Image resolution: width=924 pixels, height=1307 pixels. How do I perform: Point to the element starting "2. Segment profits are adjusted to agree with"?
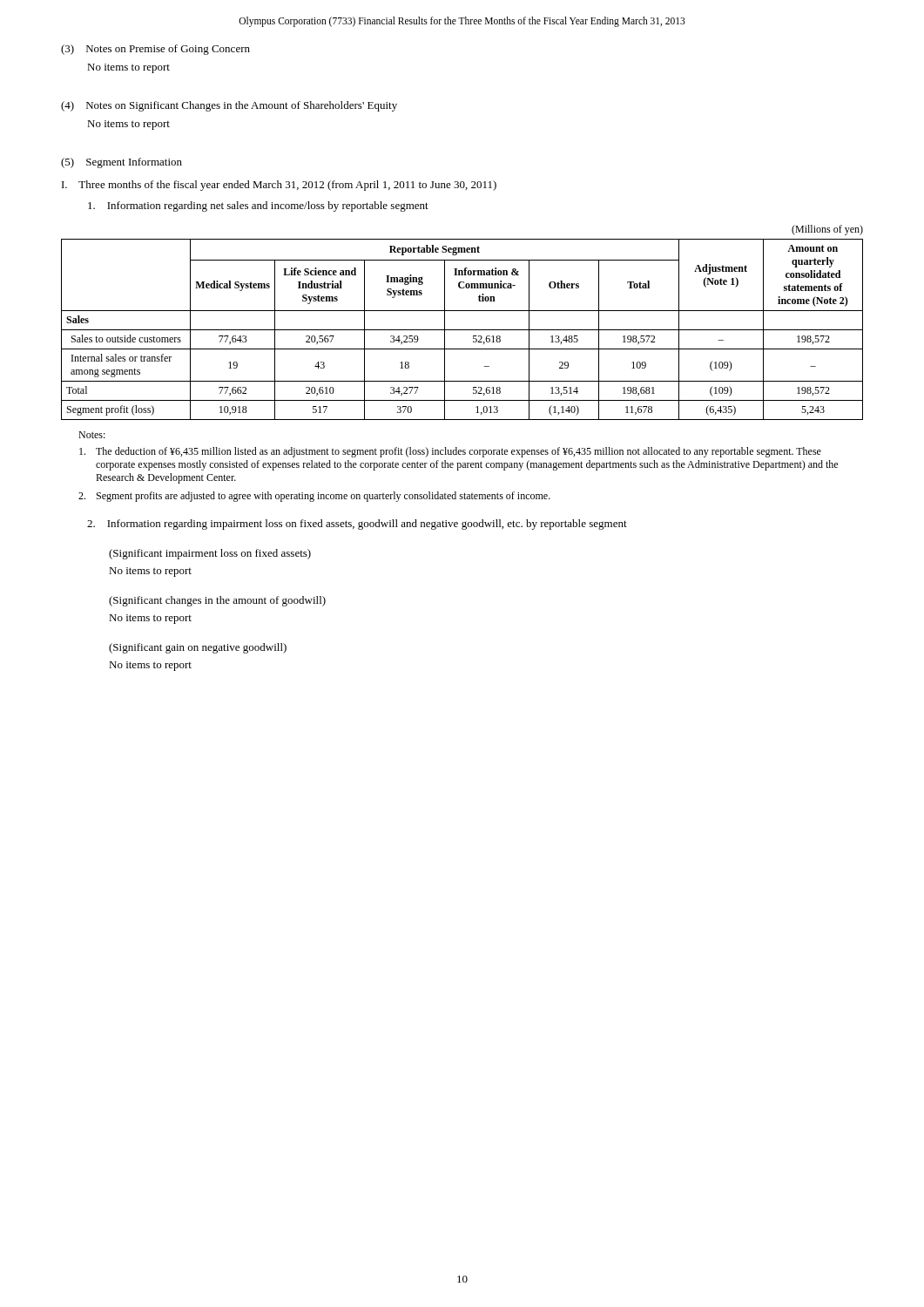click(x=471, y=496)
